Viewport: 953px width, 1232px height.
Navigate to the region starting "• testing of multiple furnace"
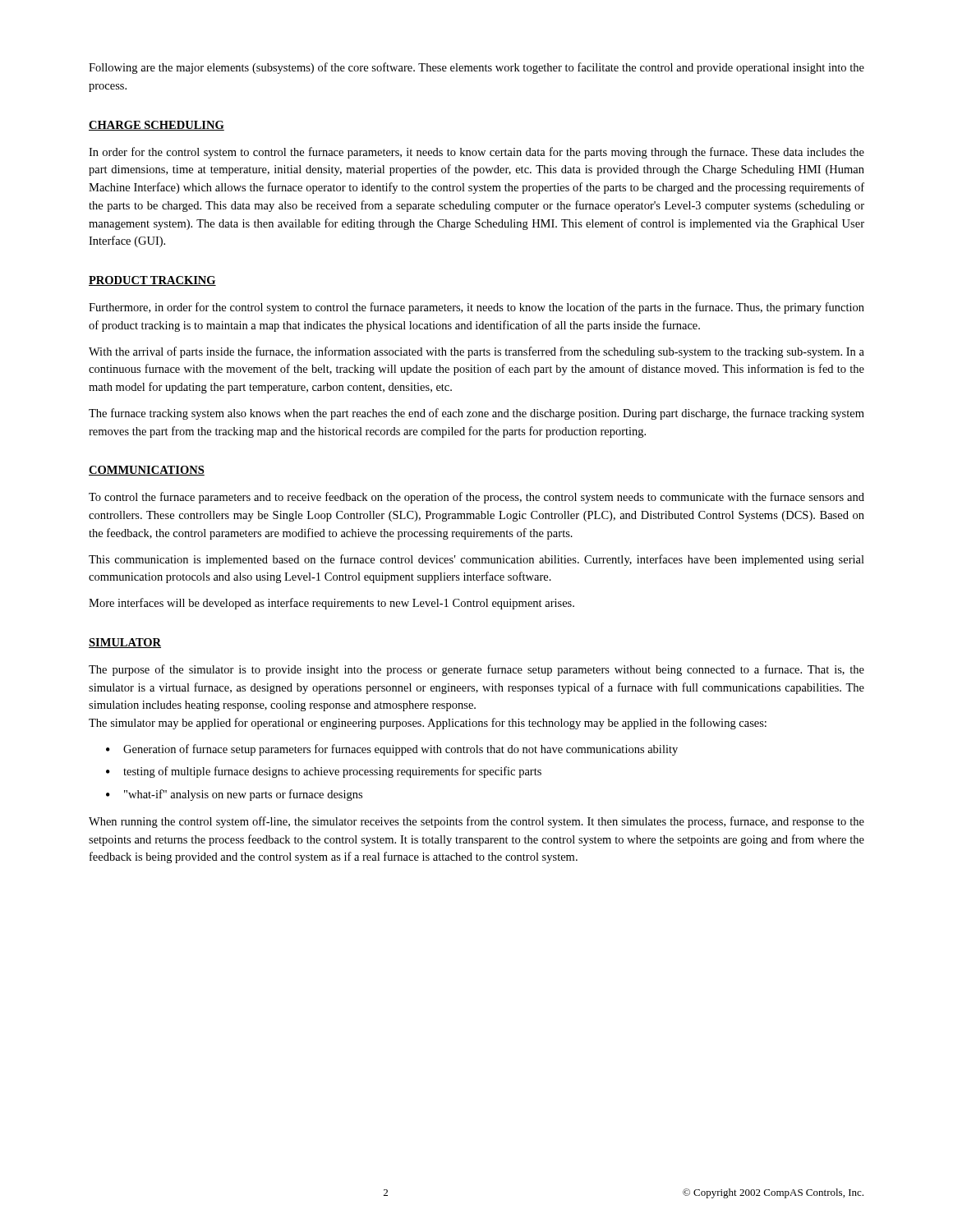[x=323, y=773]
